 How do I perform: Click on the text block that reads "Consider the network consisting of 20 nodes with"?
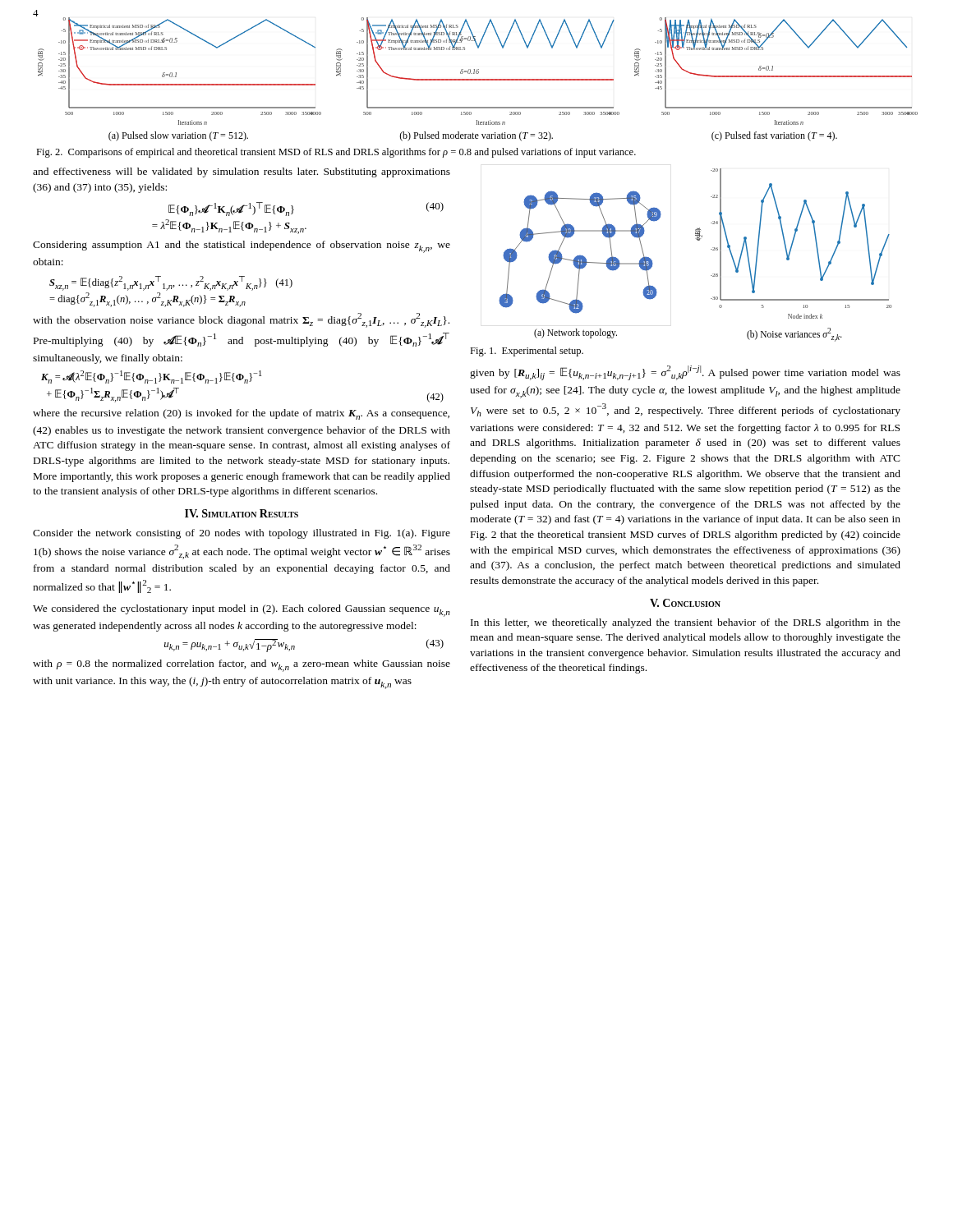[242, 561]
